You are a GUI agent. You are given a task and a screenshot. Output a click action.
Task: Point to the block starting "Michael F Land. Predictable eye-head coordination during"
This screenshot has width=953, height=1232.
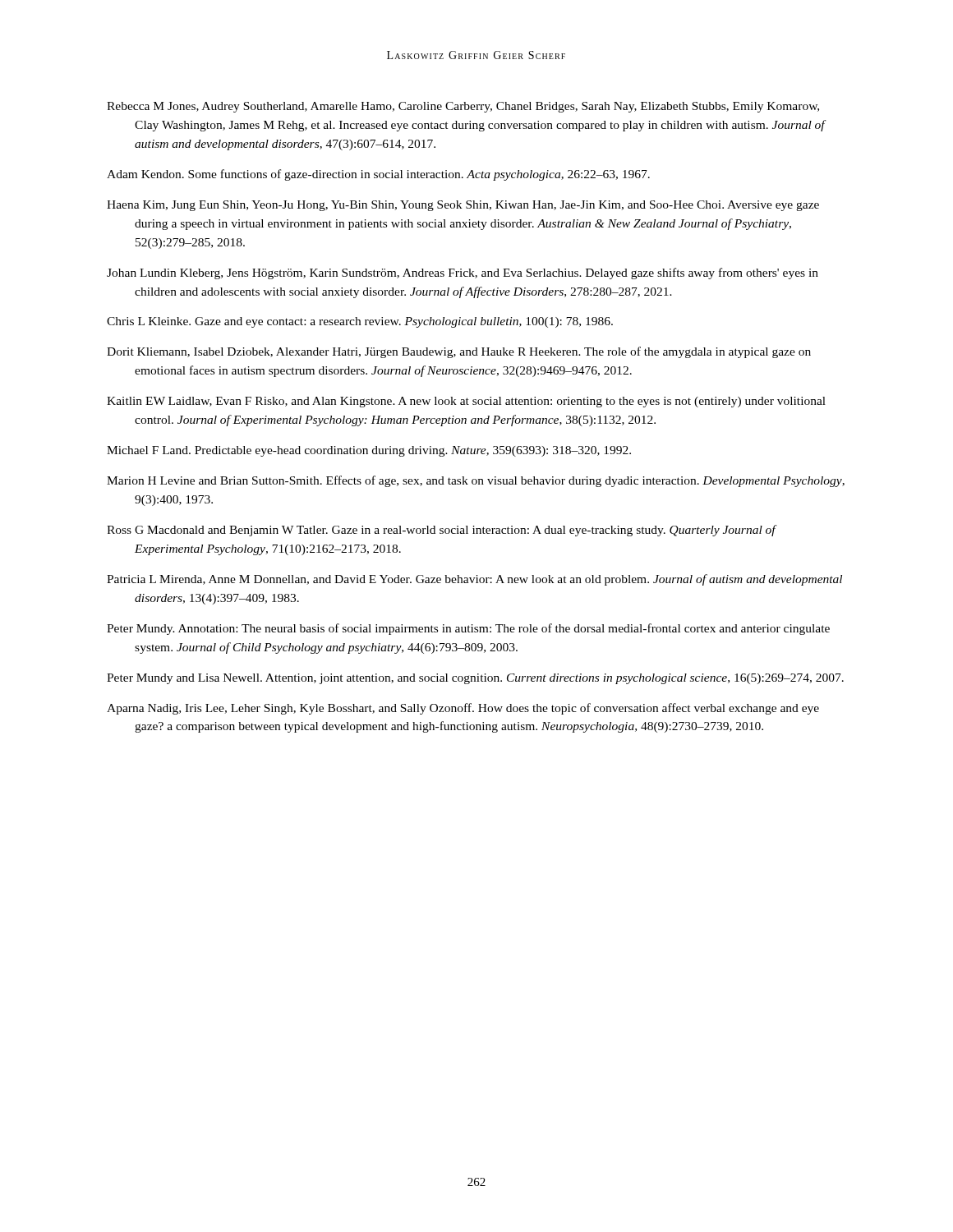click(x=369, y=450)
